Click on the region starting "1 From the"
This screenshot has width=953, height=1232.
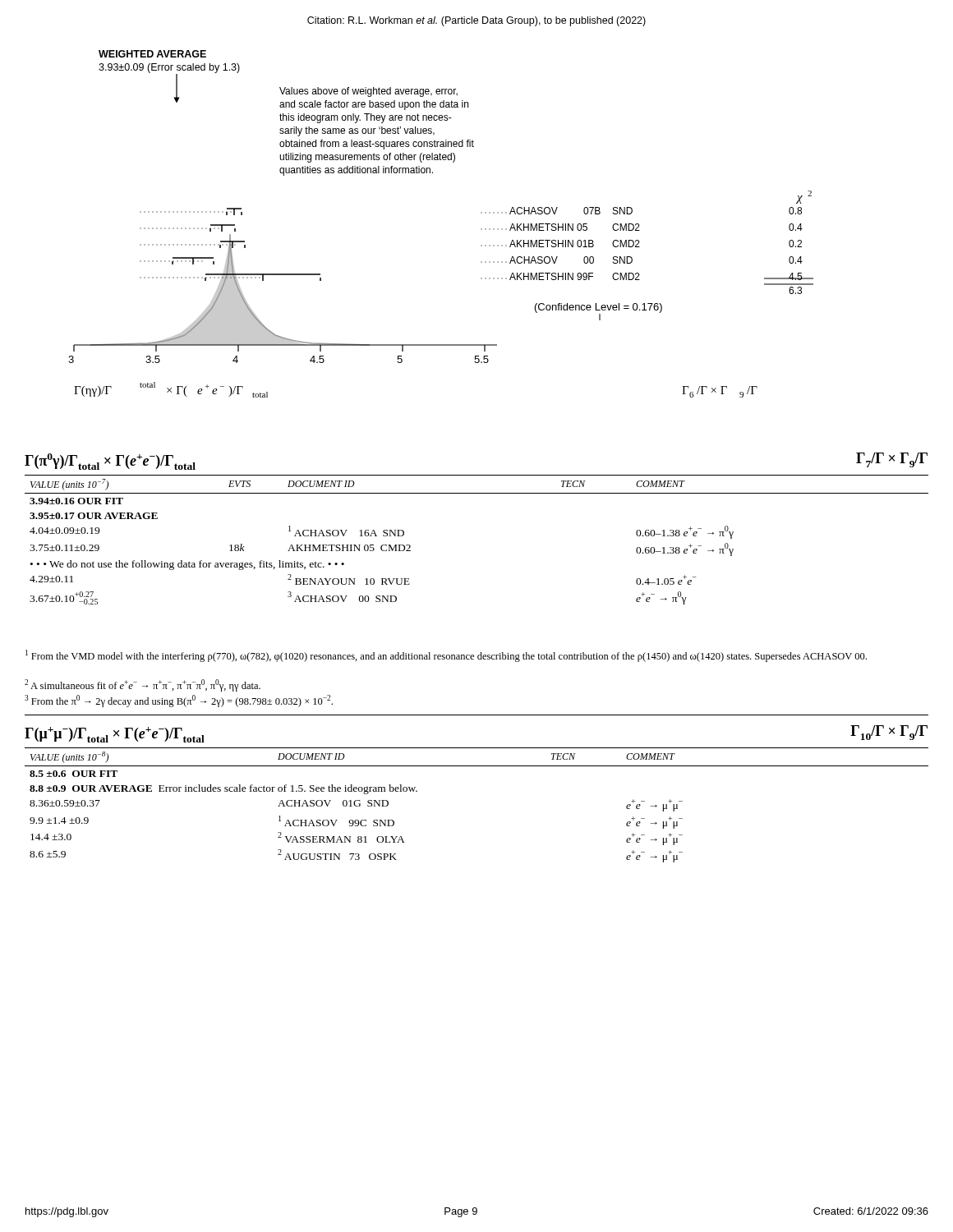(446, 655)
